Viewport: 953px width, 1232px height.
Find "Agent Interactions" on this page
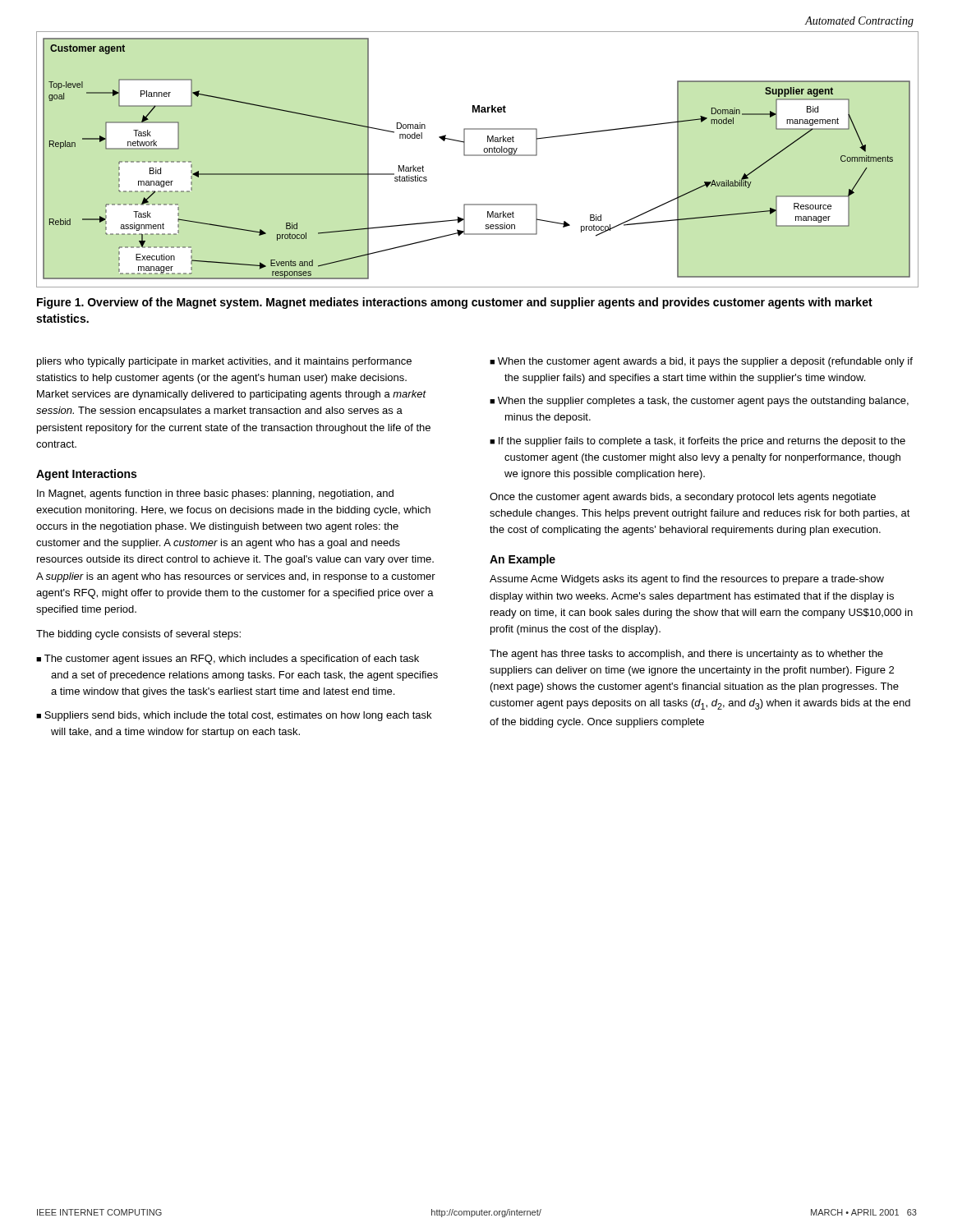(x=87, y=474)
